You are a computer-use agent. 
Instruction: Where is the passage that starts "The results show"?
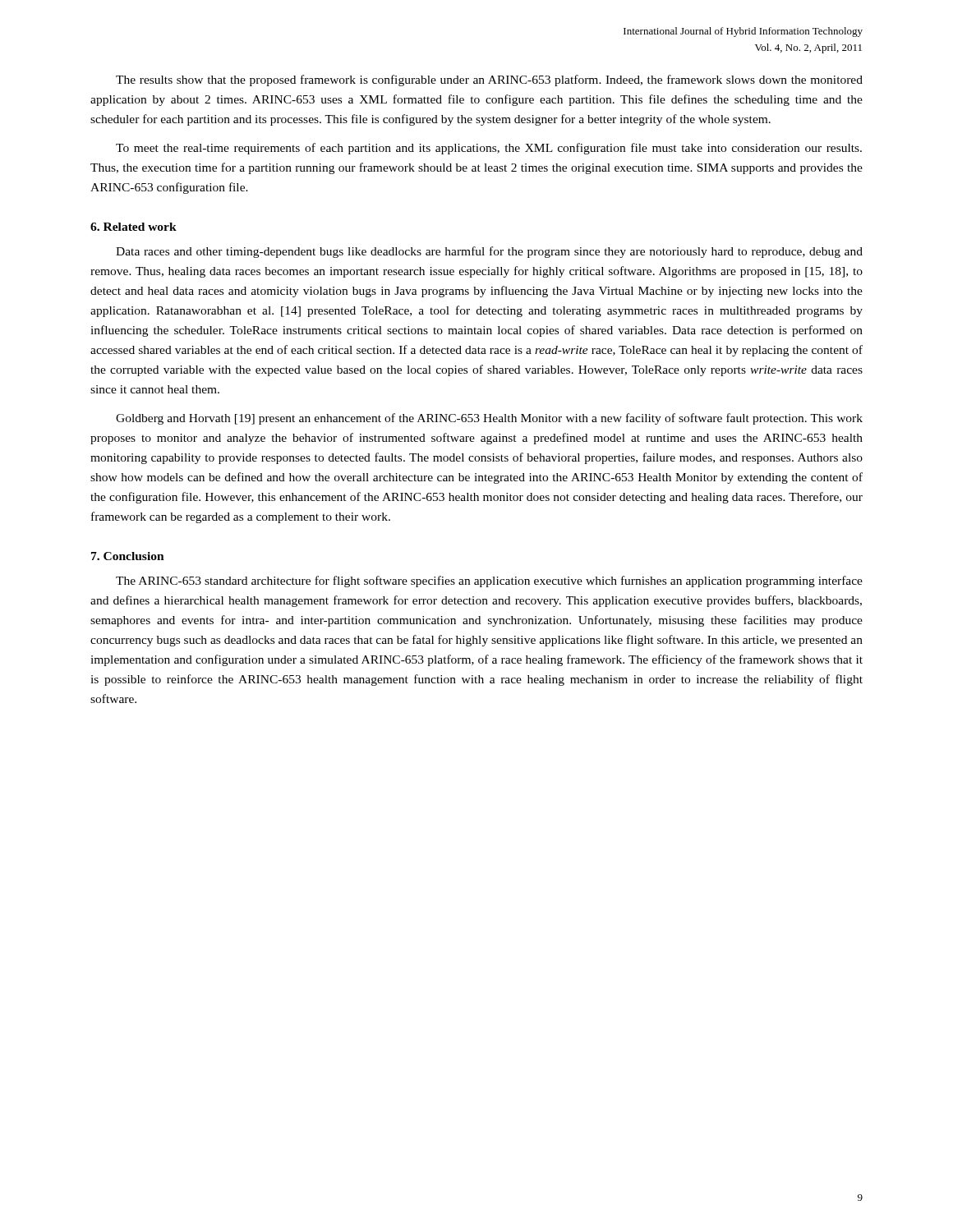click(476, 133)
